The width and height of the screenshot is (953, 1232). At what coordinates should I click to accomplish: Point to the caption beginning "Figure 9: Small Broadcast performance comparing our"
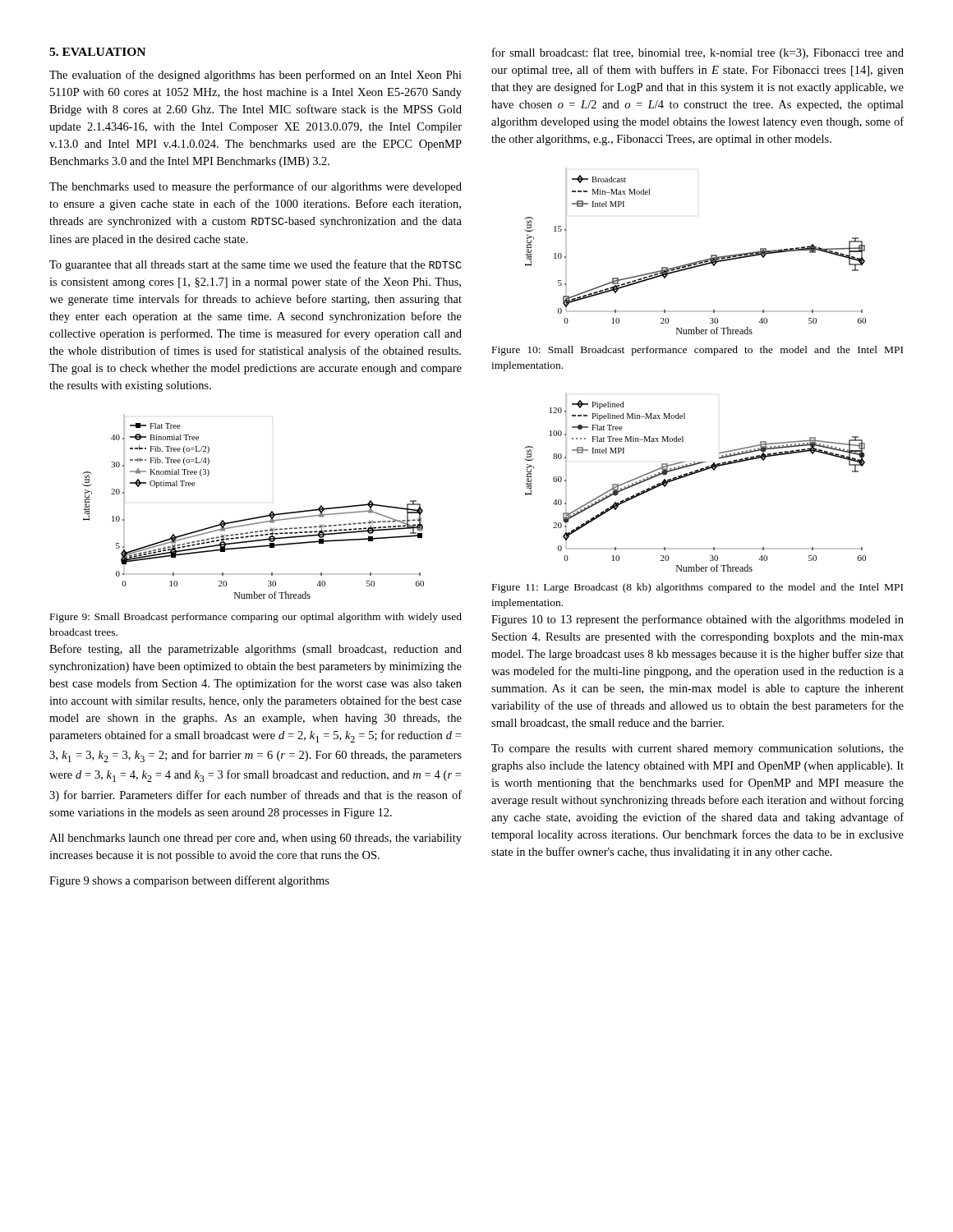click(x=255, y=624)
